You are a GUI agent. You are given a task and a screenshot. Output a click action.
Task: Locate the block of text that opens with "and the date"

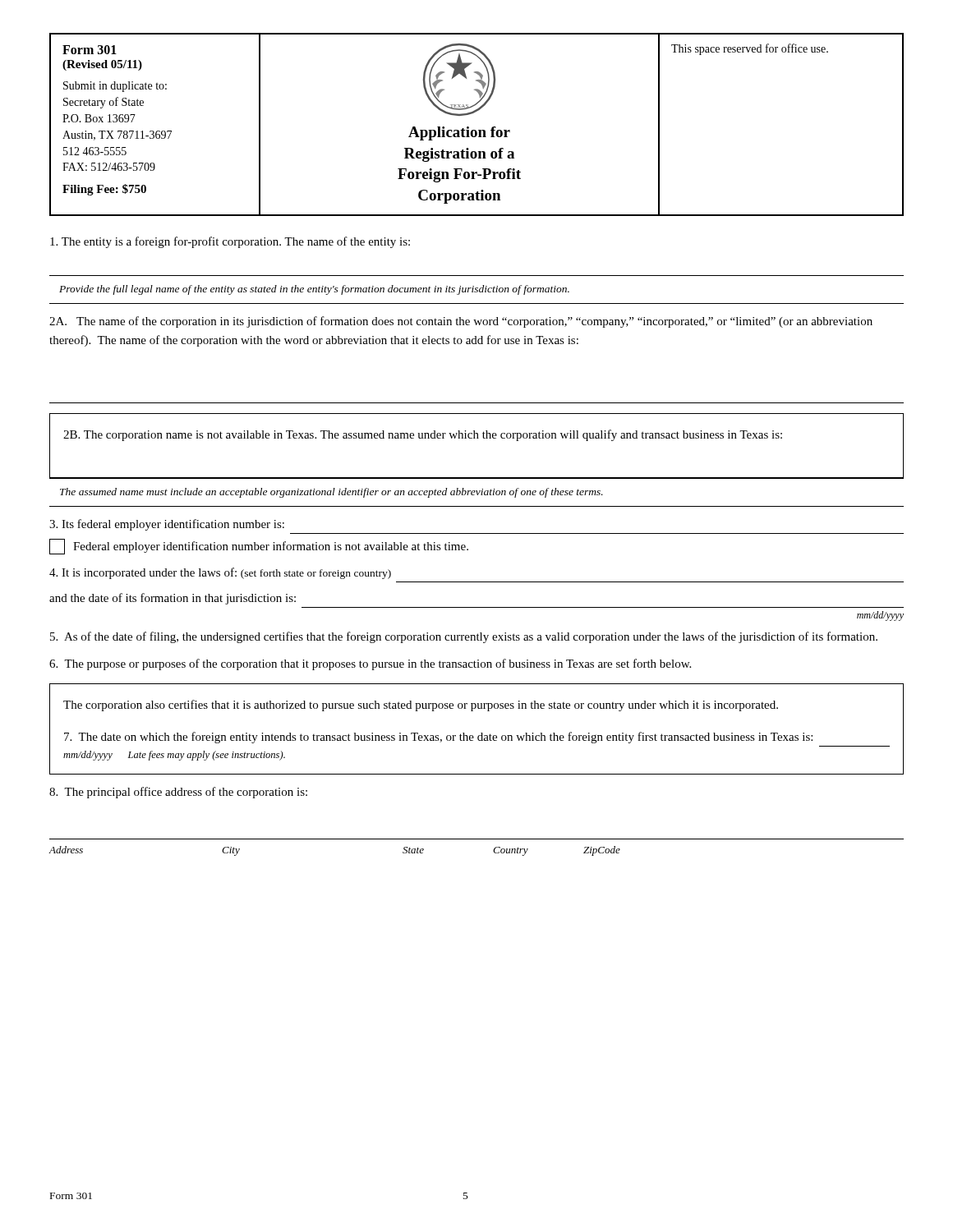pyautogui.click(x=476, y=606)
